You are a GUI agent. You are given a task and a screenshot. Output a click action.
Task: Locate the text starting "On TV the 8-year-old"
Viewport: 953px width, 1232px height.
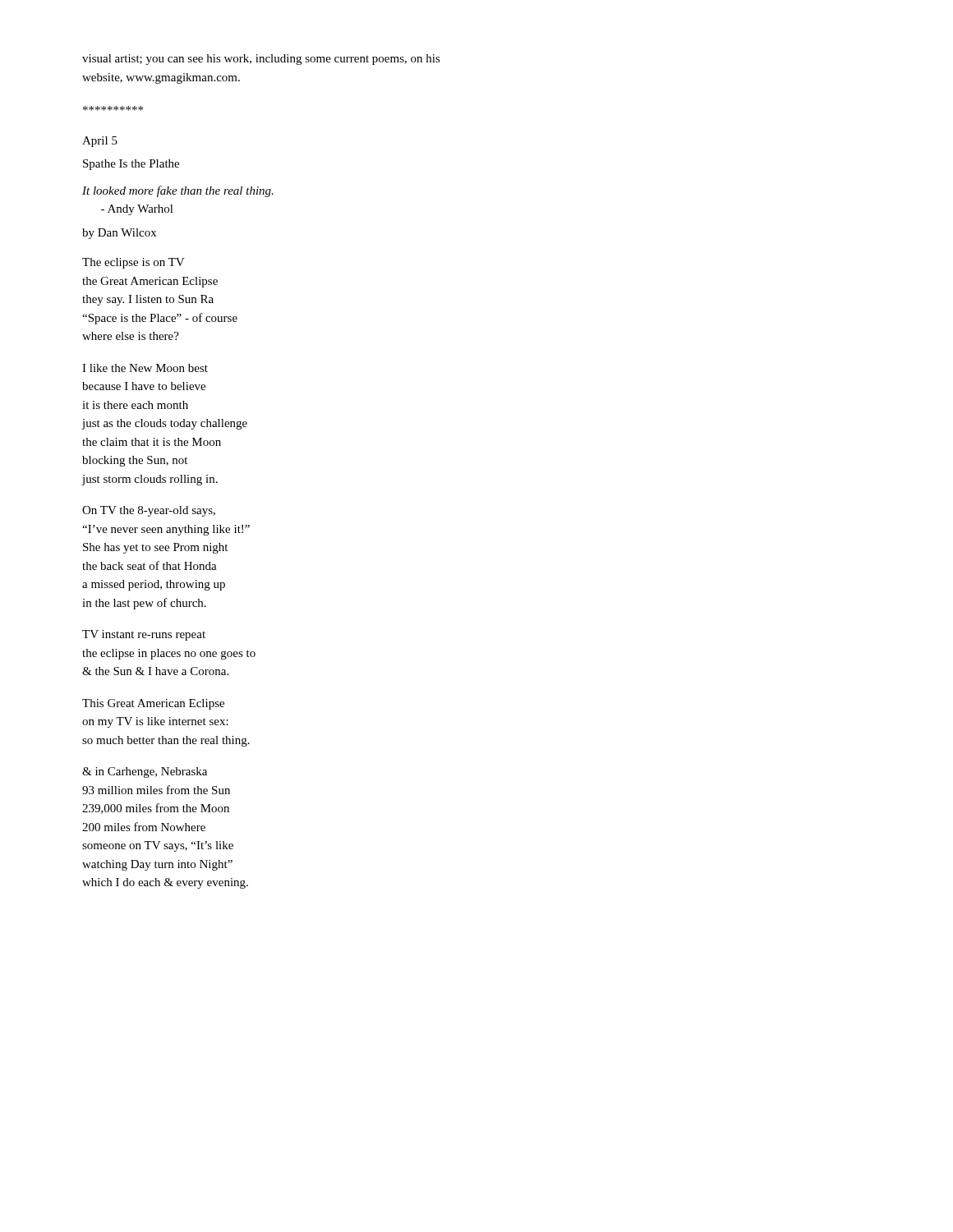click(x=149, y=511)
